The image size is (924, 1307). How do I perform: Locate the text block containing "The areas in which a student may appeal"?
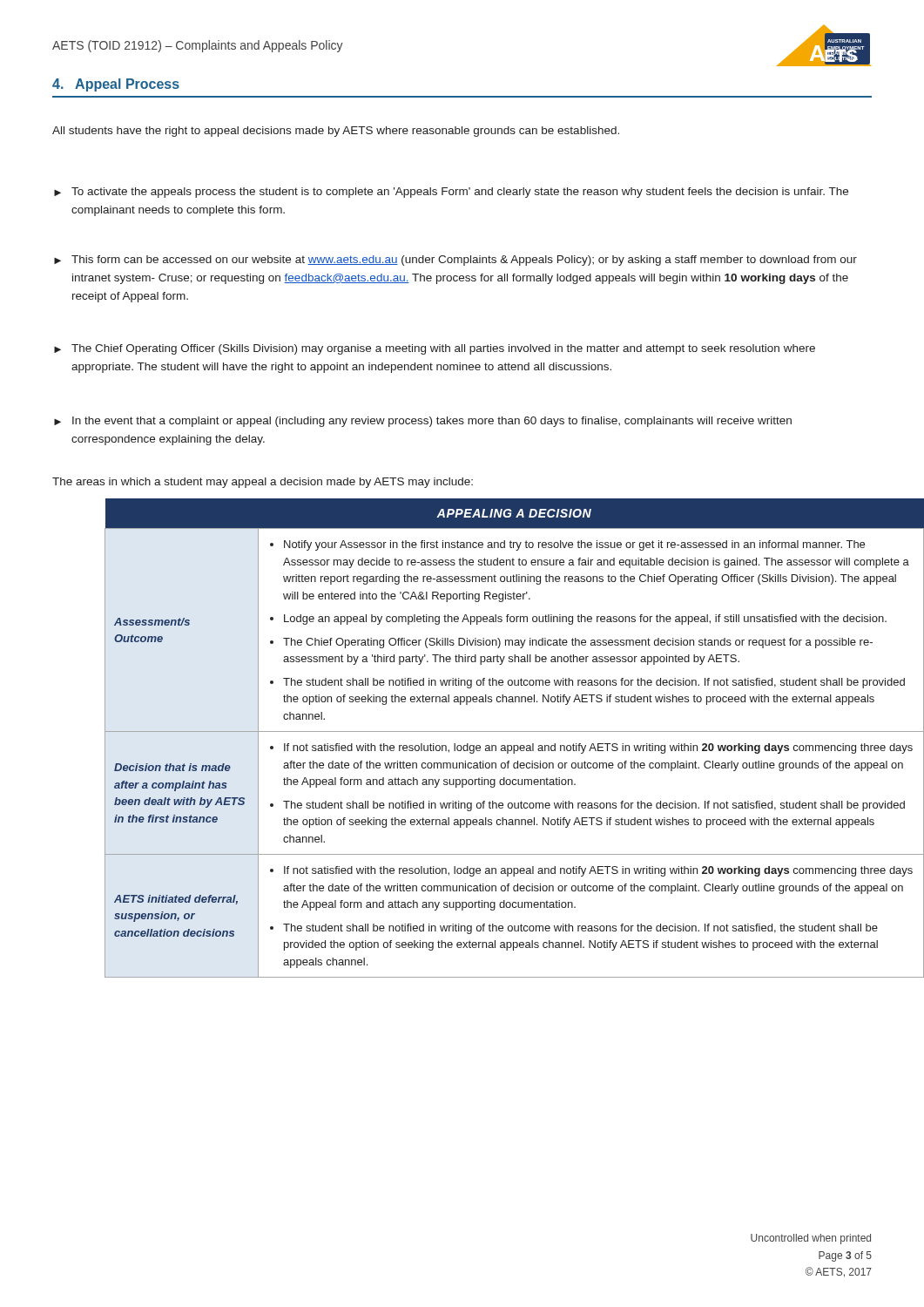(263, 481)
